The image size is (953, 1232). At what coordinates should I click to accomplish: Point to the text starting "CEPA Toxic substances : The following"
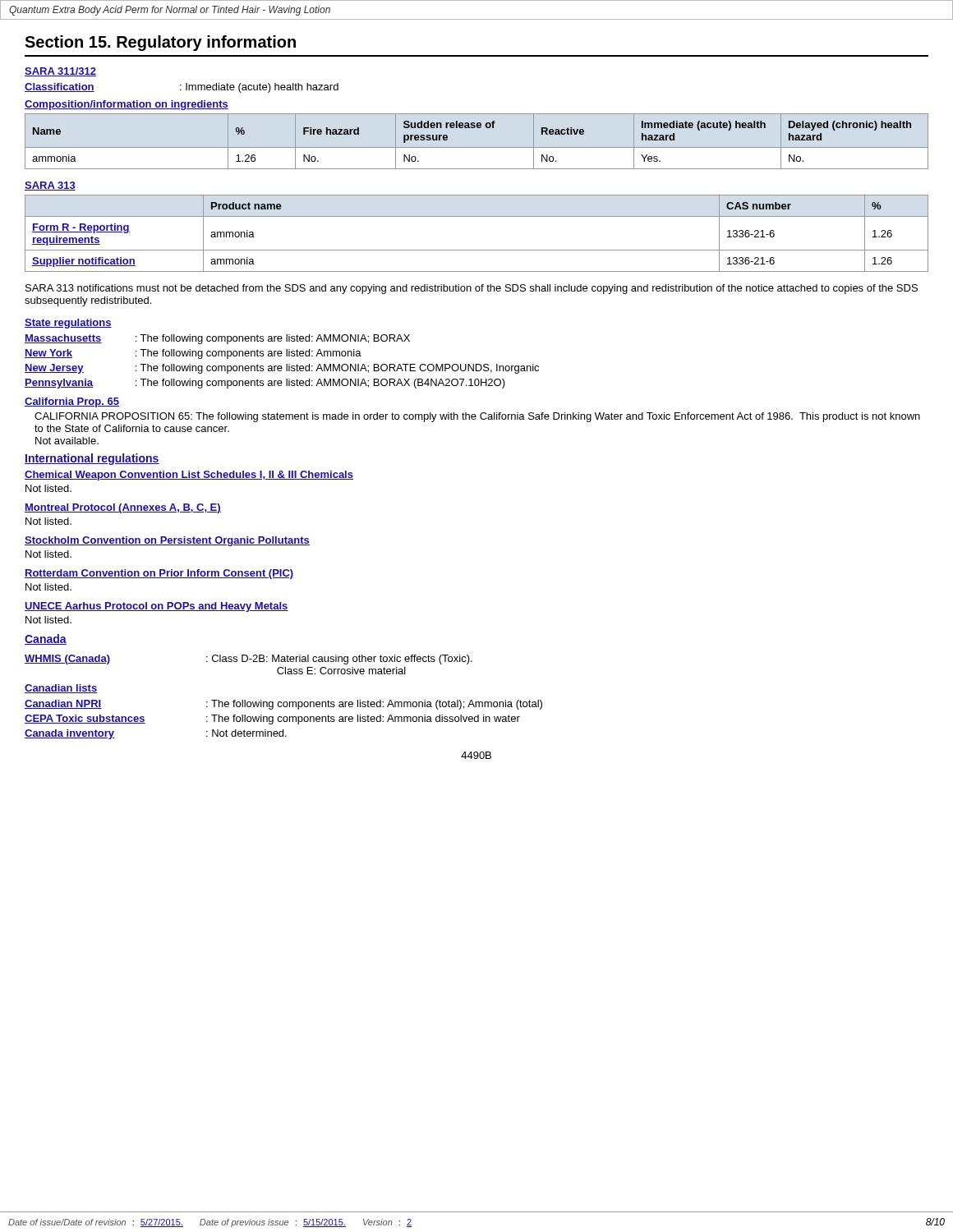[x=476, y=718]
